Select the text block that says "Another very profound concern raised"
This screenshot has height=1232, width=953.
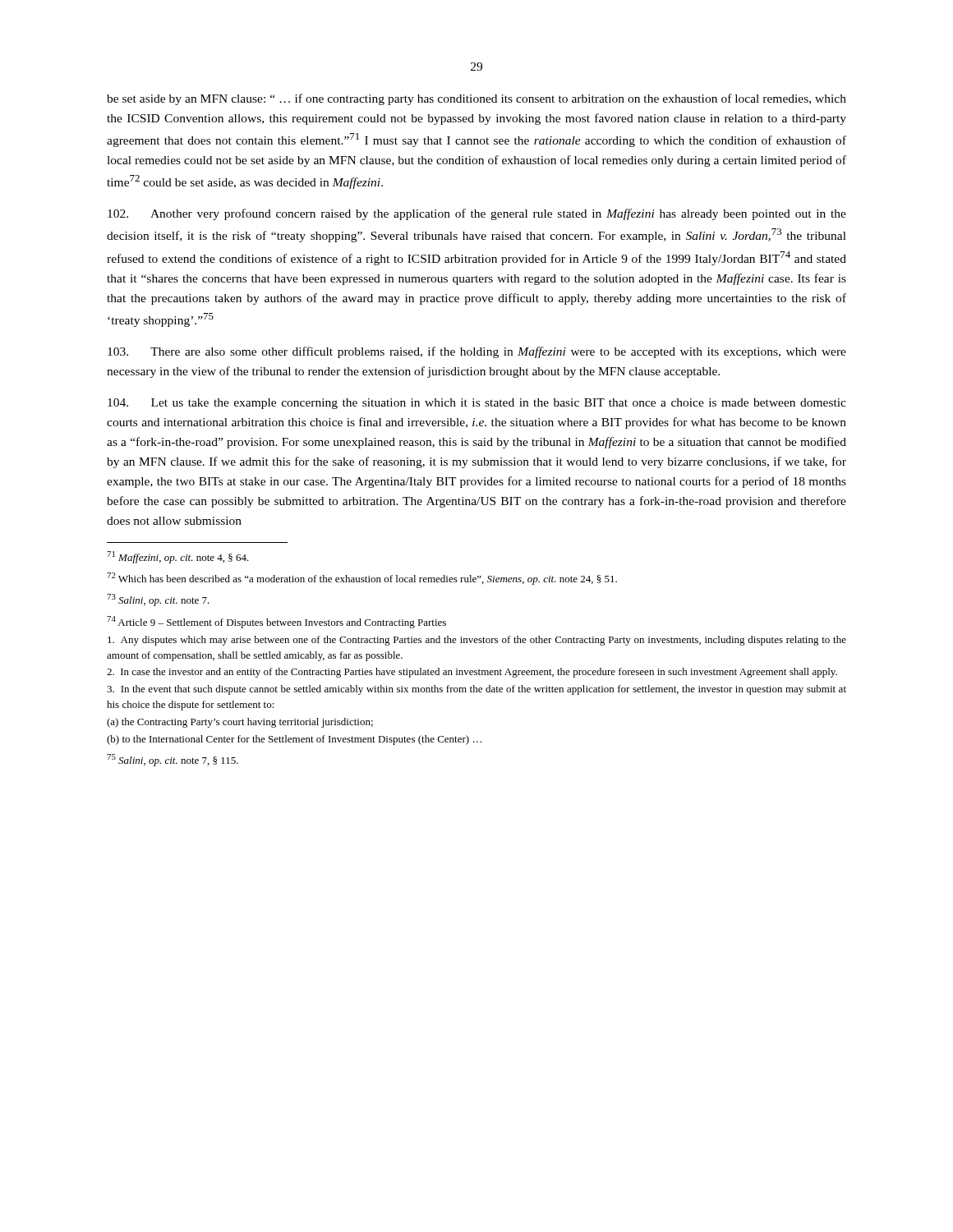(x=476, y=265)
